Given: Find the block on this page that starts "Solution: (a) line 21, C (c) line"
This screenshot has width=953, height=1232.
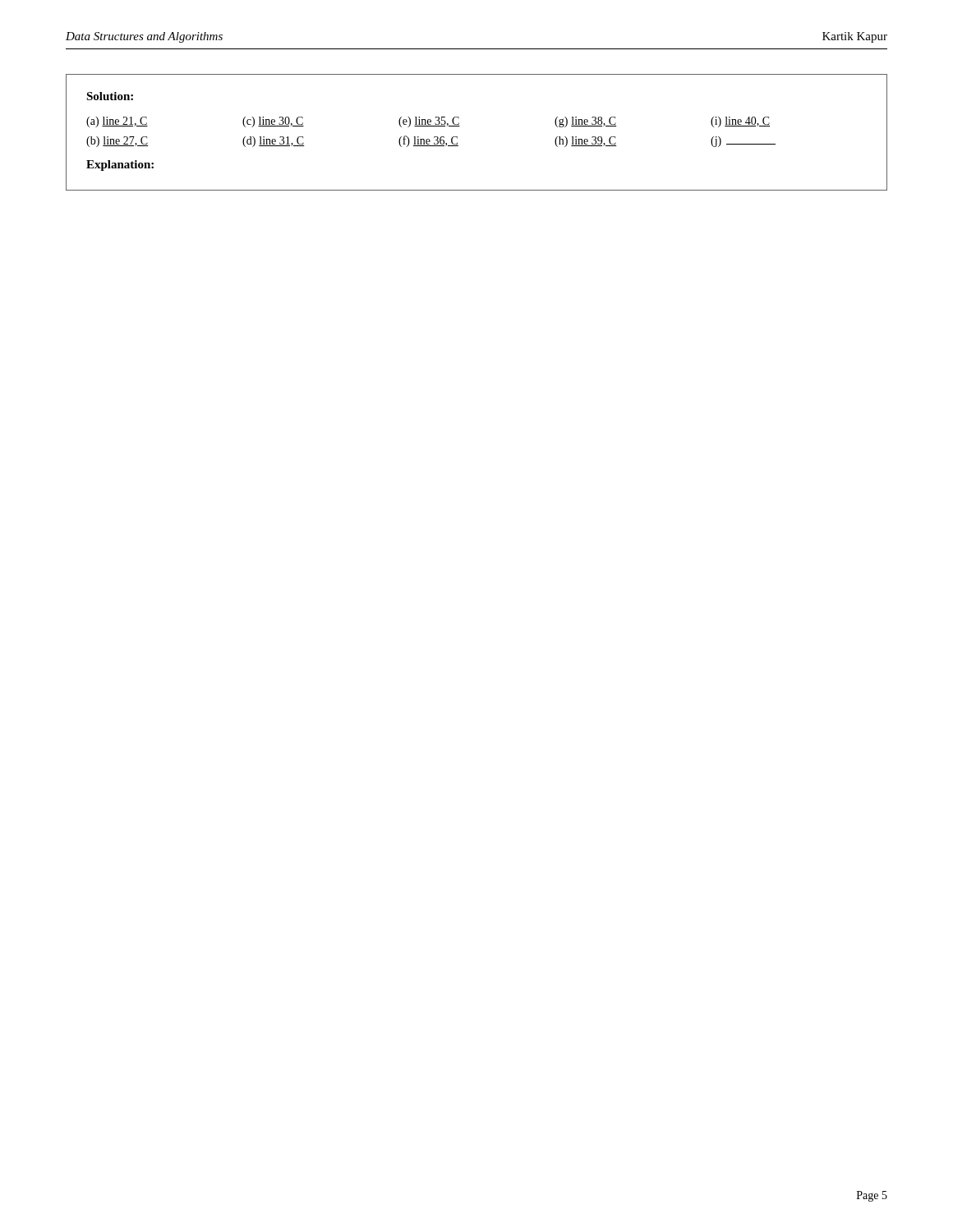Looking at the screenshot, I should [110, 96].
